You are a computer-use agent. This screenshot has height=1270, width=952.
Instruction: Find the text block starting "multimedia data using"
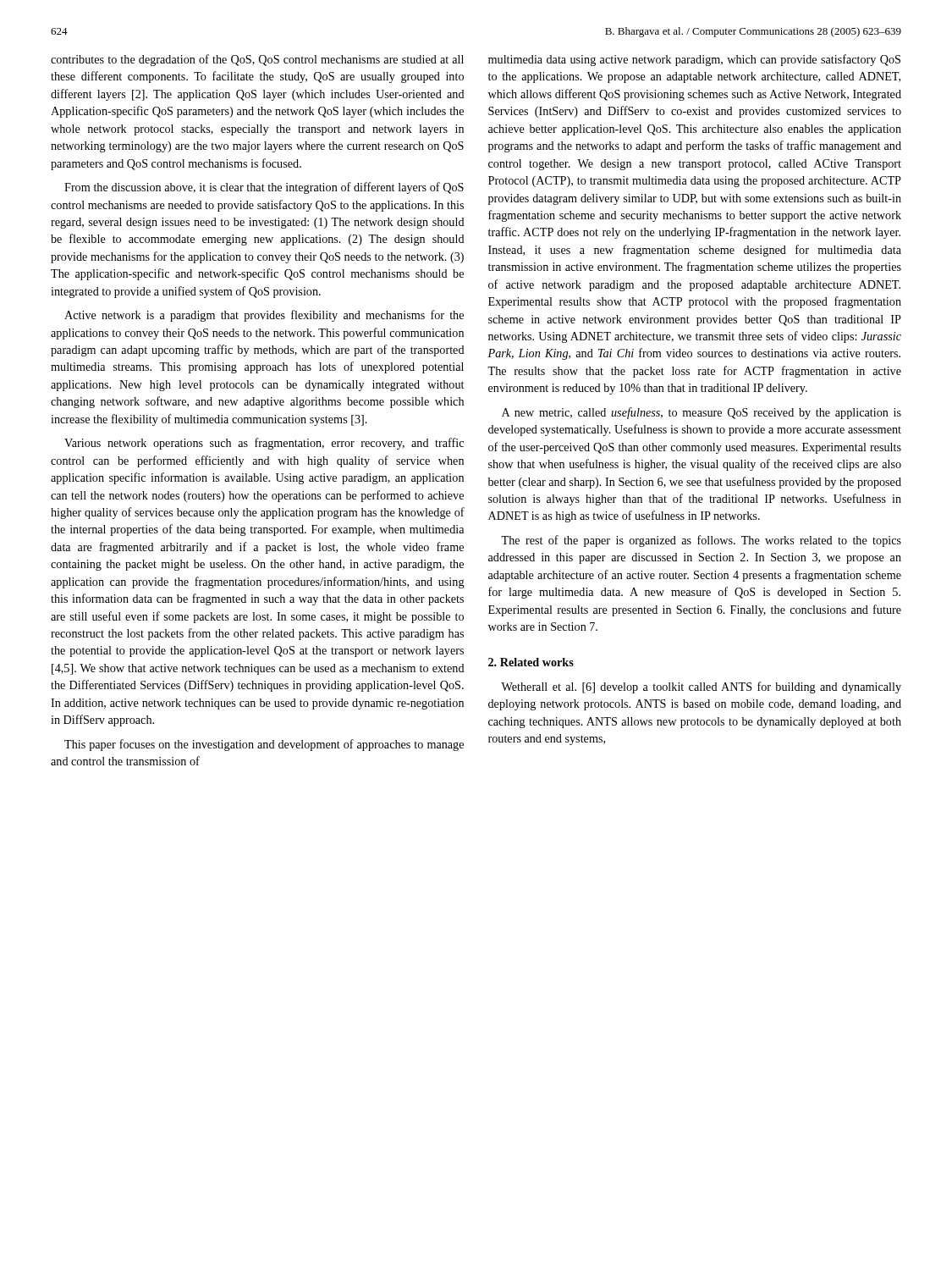[695, 224]
